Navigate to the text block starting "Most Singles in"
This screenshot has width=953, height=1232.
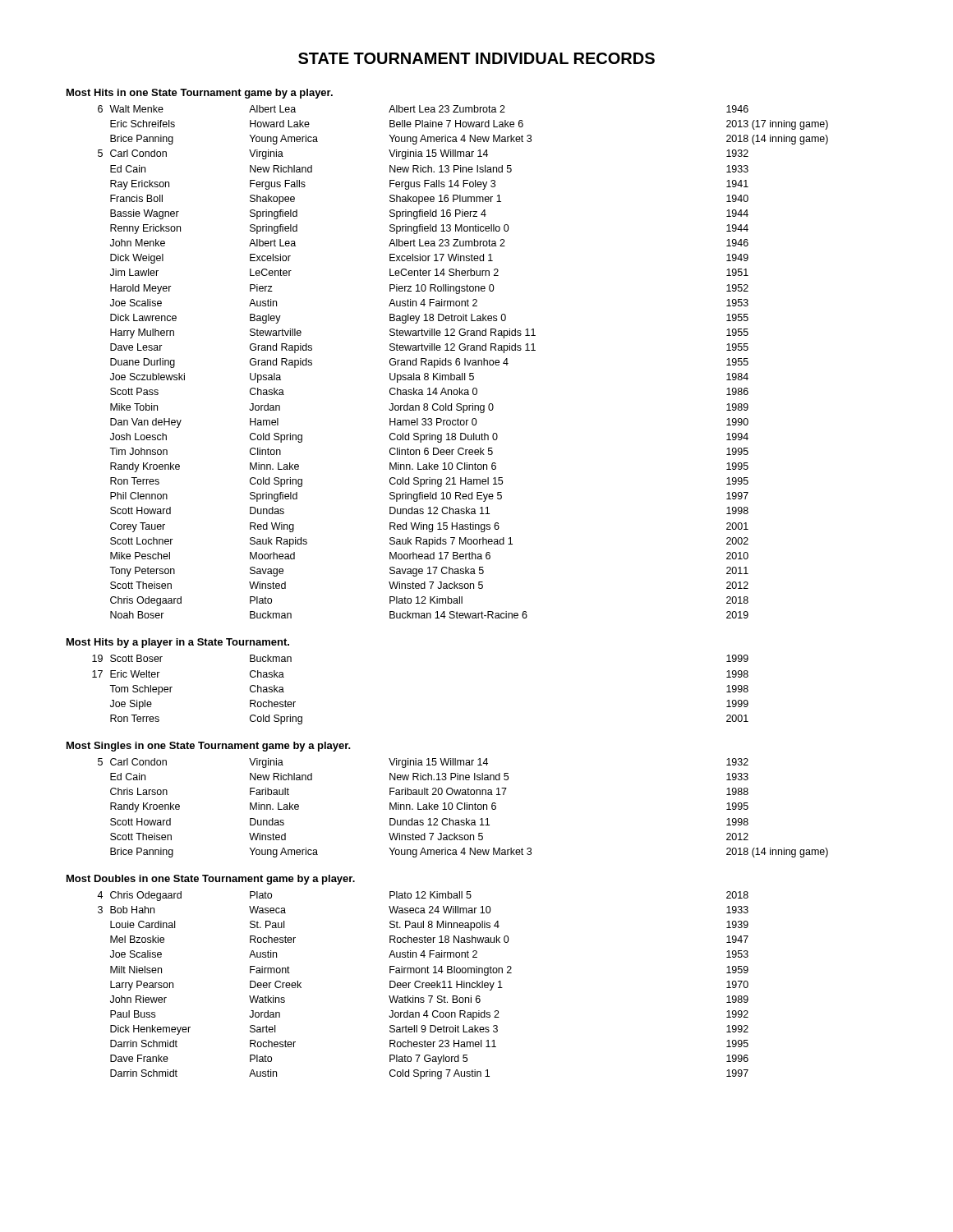click(x=209, y=747)
